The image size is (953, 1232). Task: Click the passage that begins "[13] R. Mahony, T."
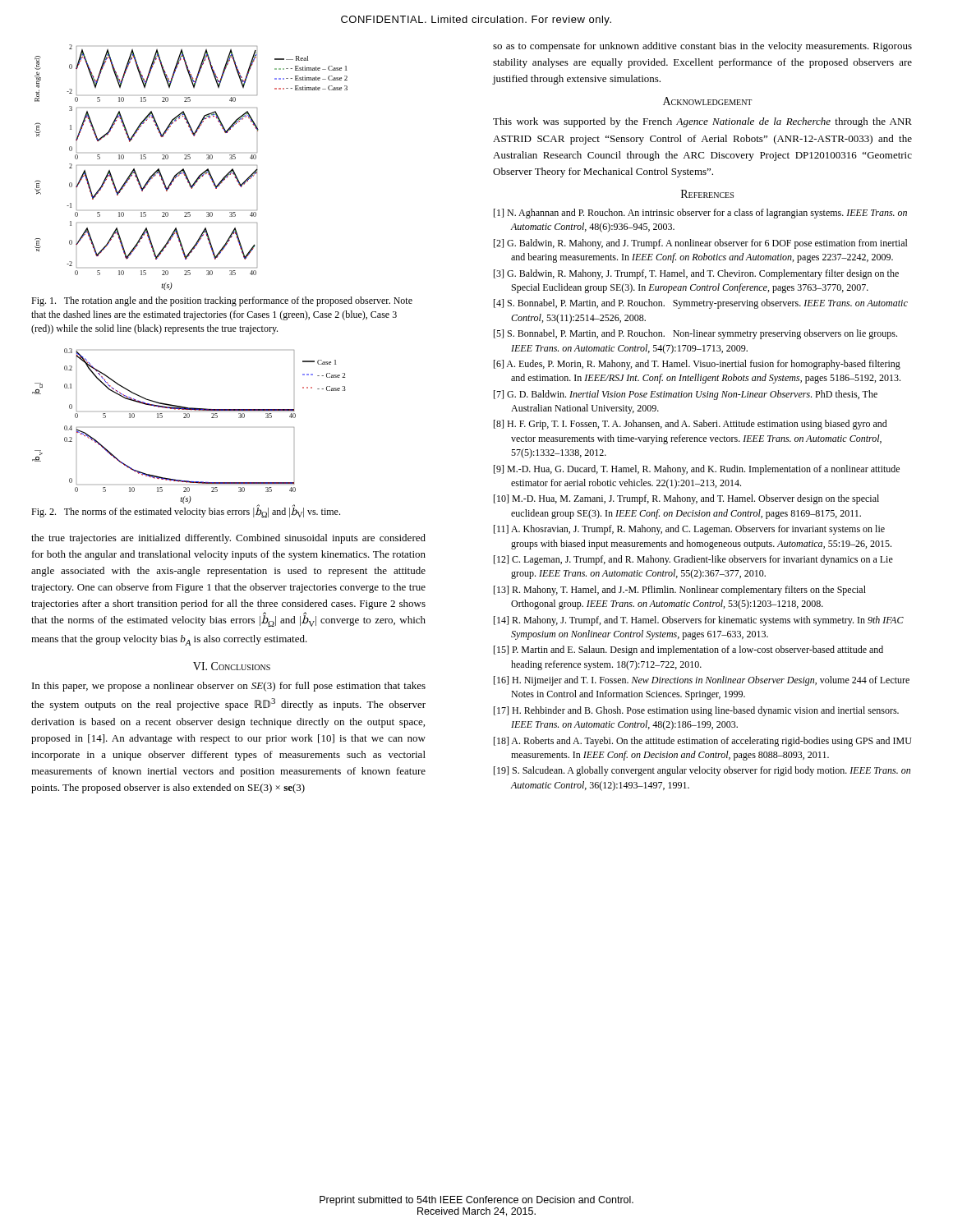coord(679,597)
